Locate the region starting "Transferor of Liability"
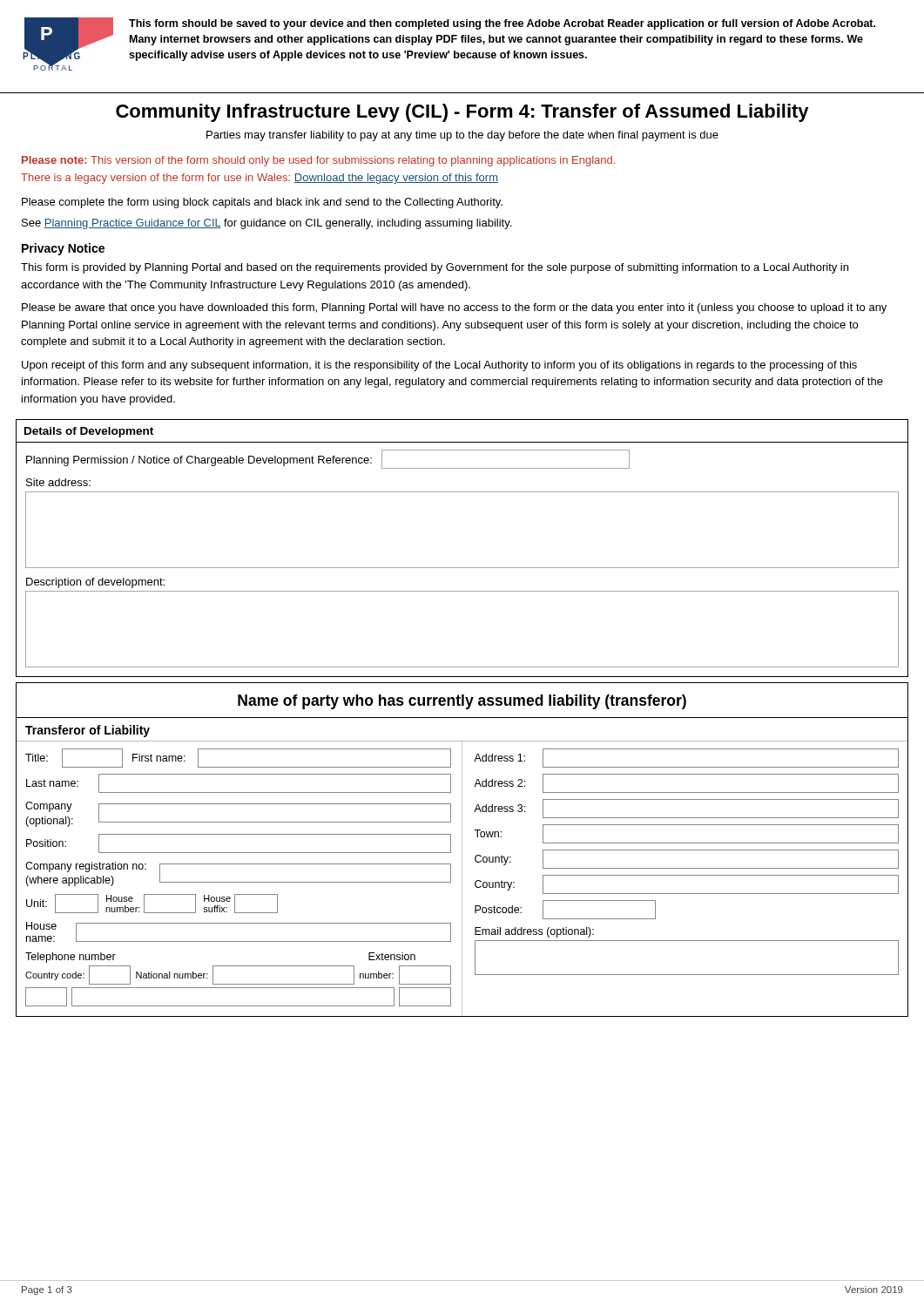 click(x=88, y=730)
